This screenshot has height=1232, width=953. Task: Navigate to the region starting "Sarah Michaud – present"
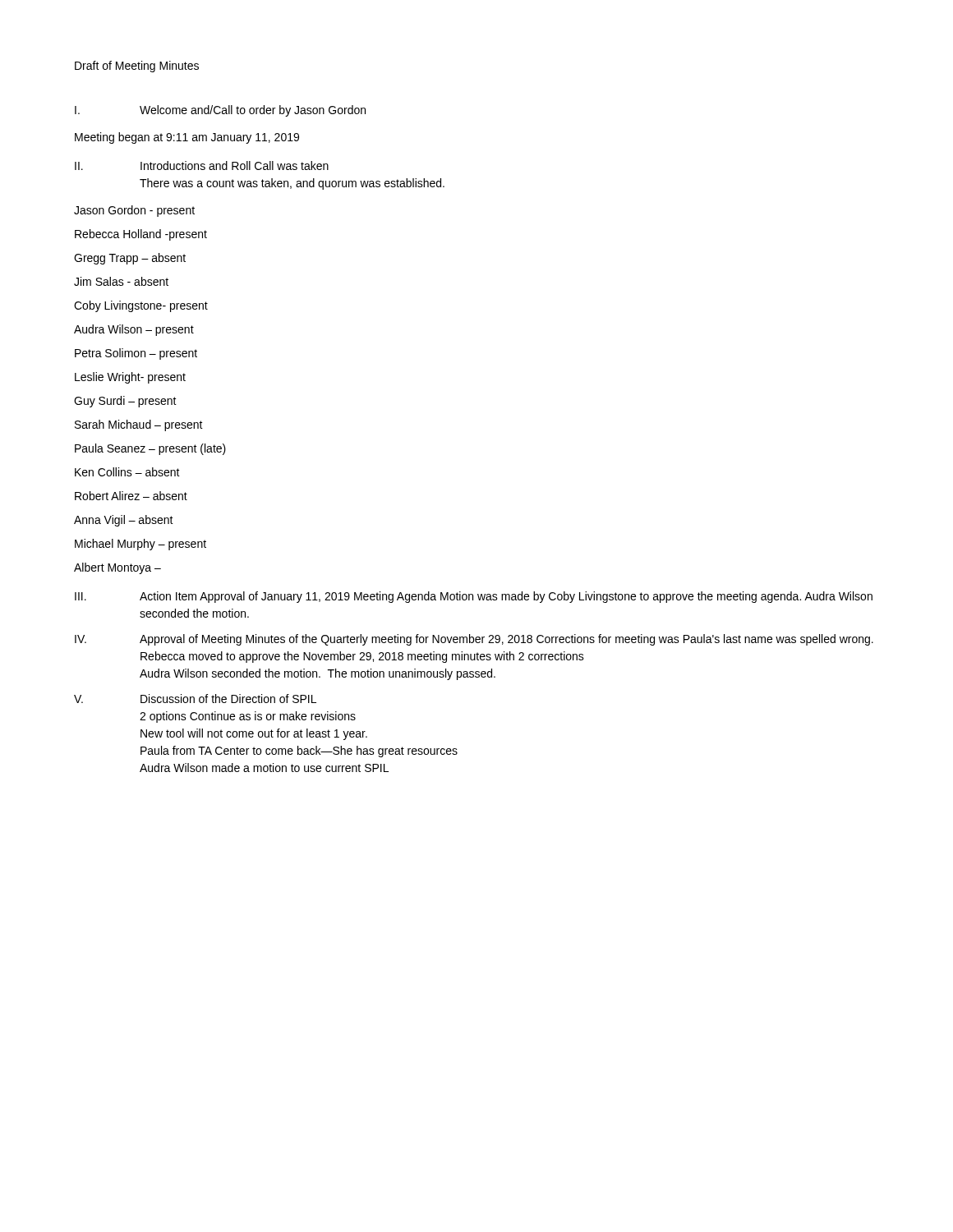(138, 425)
